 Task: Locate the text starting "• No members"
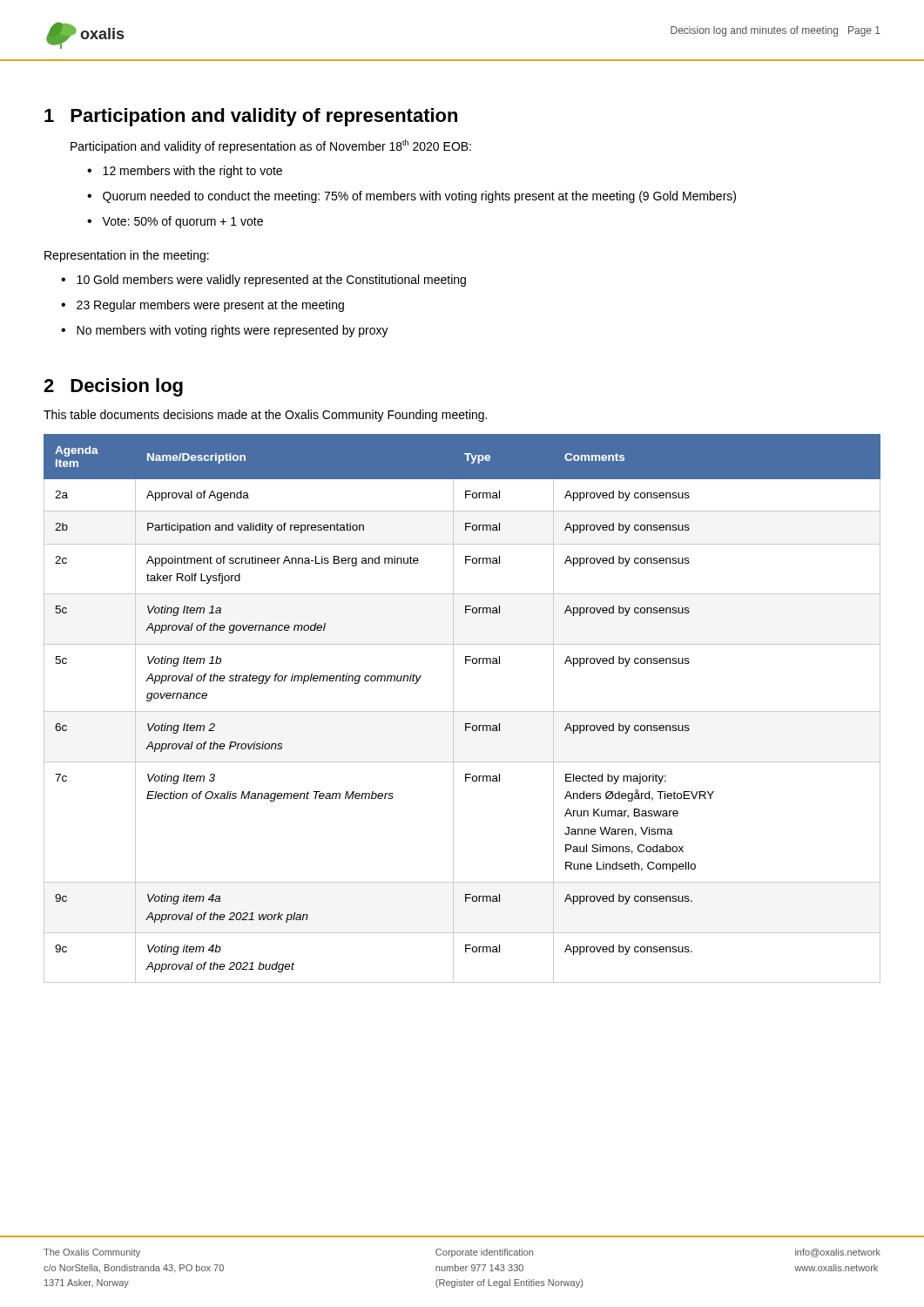[225, 331]
